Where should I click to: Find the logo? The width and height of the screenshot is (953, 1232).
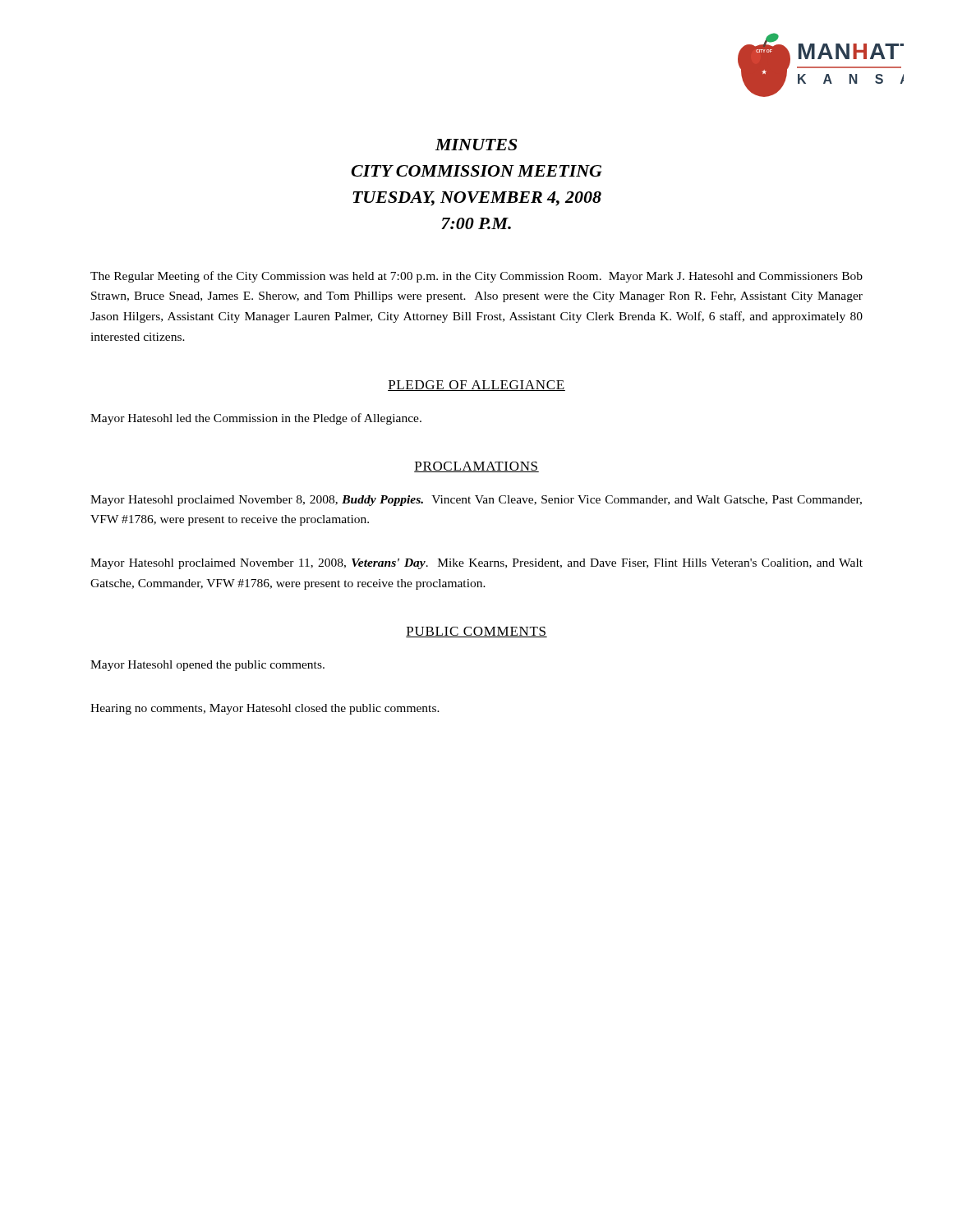[x=817, y=65]
